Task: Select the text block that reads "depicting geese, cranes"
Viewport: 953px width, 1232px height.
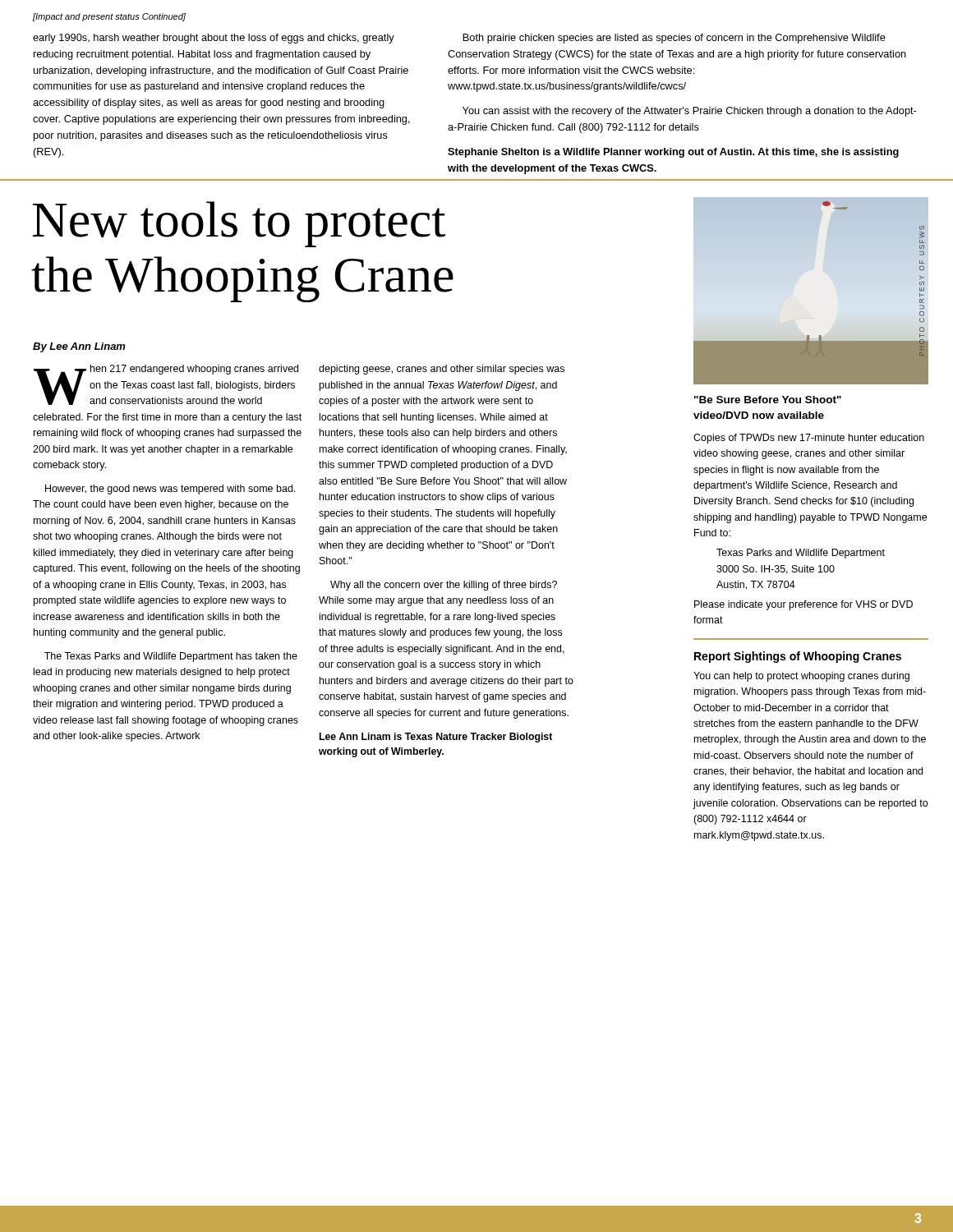Action: pos(443,465)
